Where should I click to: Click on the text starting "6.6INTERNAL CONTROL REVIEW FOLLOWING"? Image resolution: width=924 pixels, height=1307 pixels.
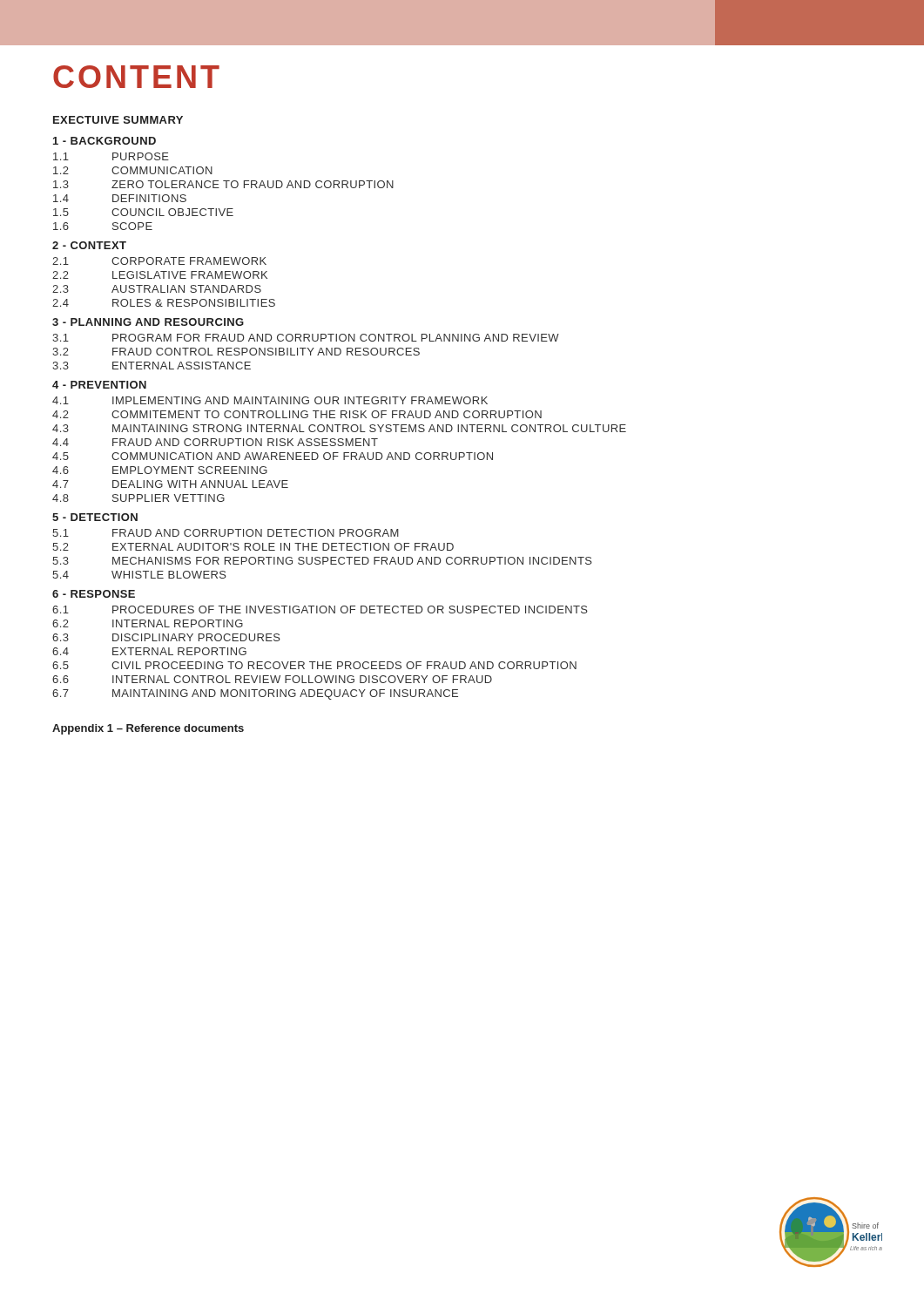click(x=272, y=679)
